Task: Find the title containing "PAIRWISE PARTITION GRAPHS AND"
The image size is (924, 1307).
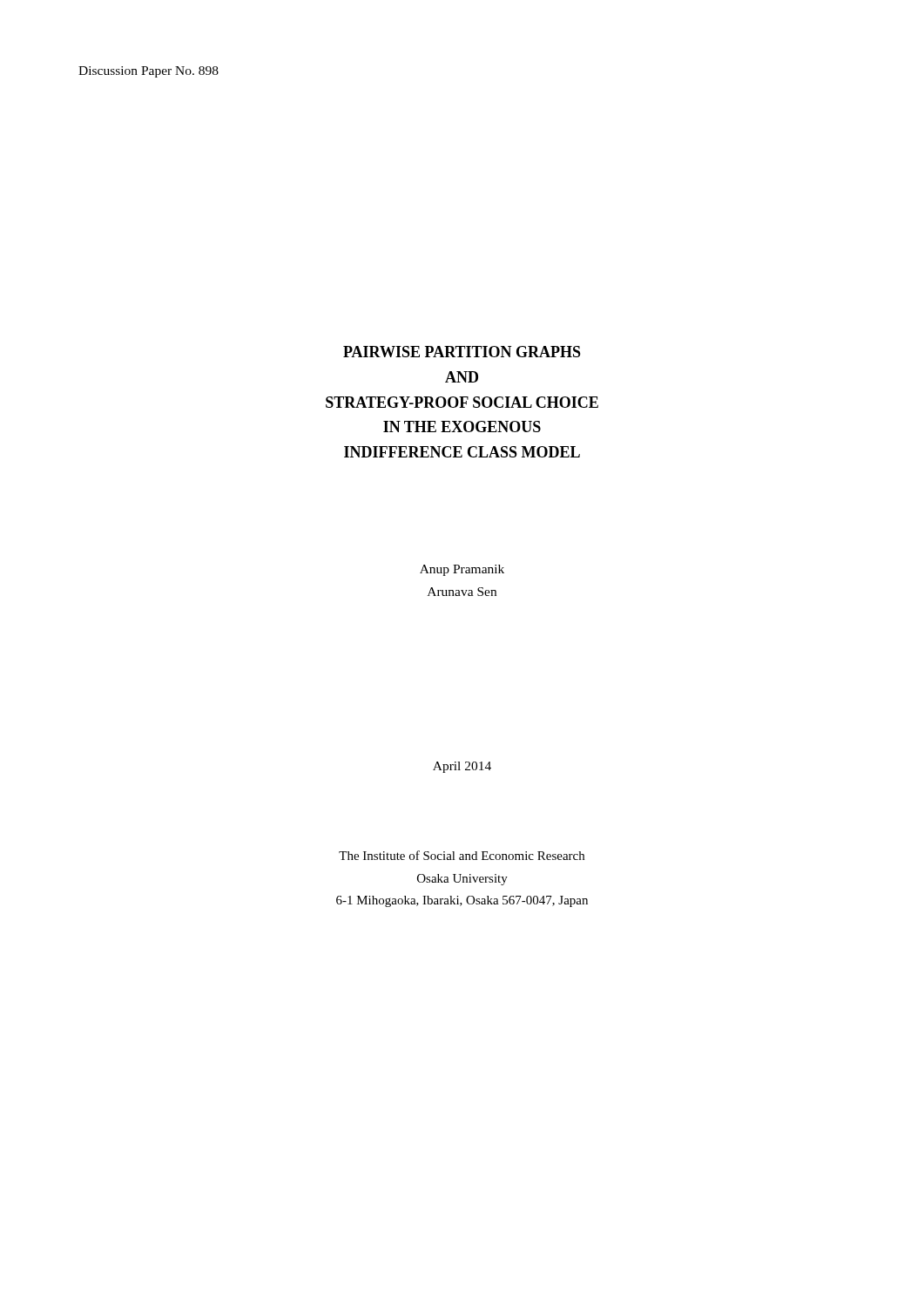Action: coord(462,402)
